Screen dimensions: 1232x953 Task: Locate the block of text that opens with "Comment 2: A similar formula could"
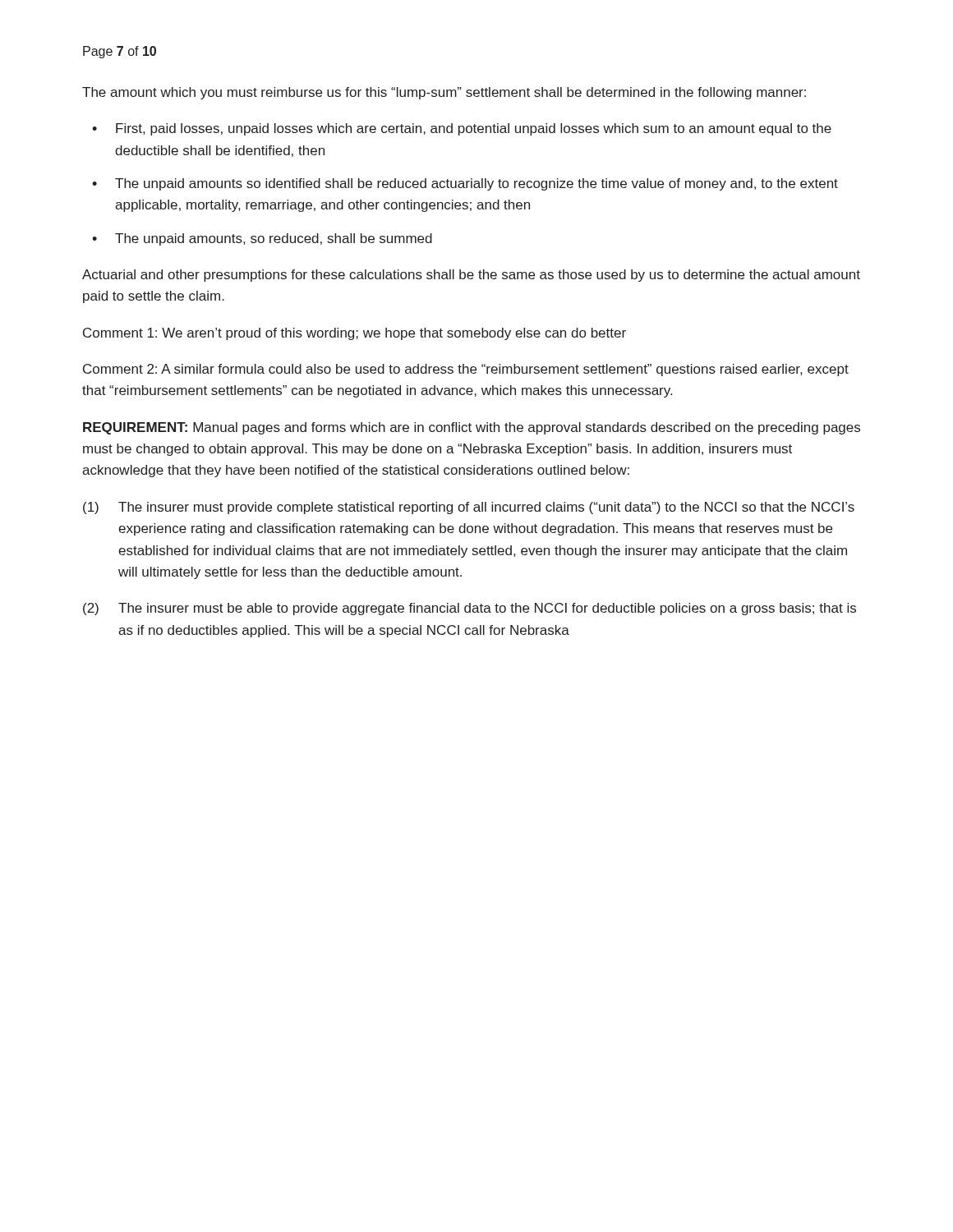[465, 380]
